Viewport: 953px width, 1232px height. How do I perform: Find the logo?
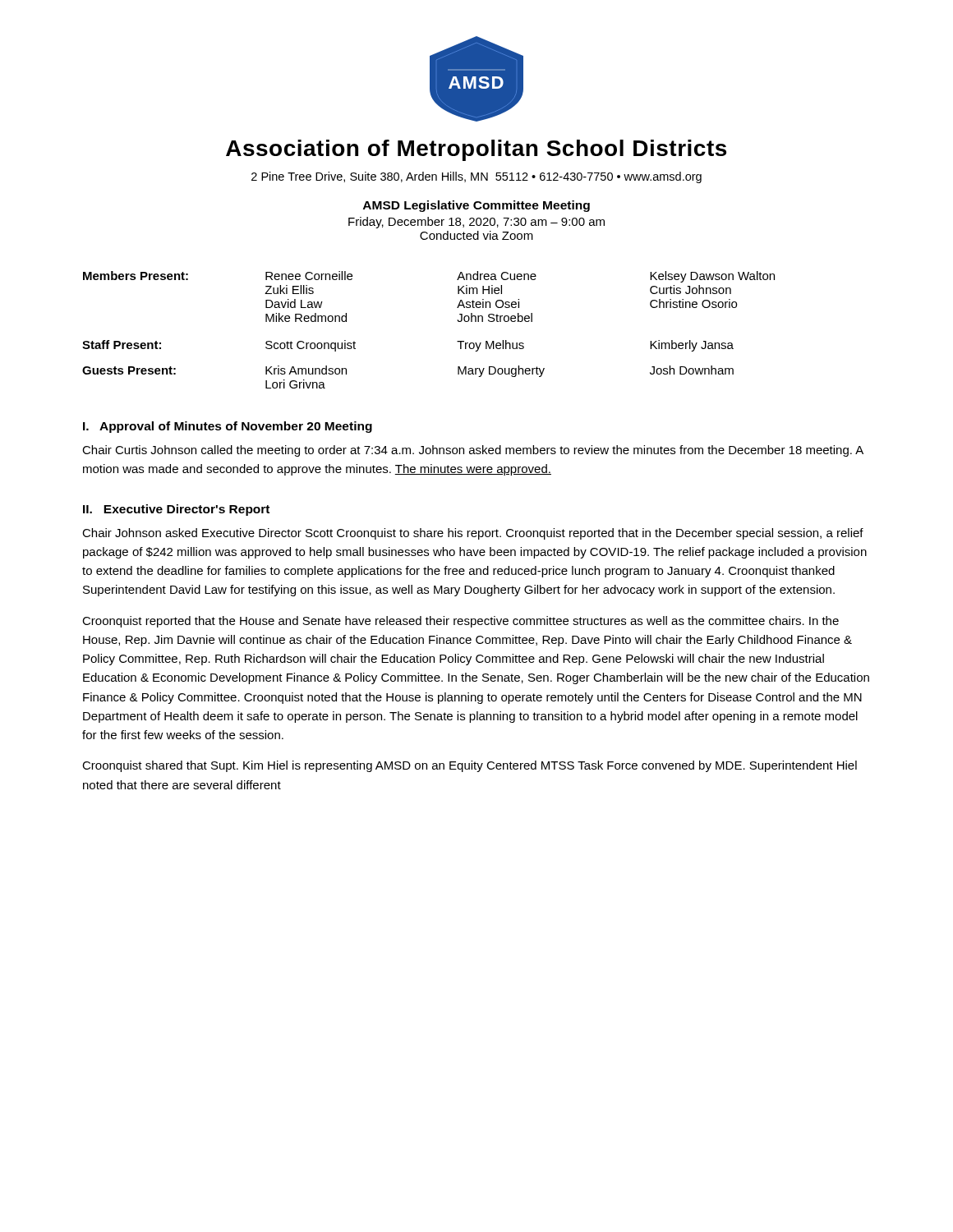click(476, 79)
